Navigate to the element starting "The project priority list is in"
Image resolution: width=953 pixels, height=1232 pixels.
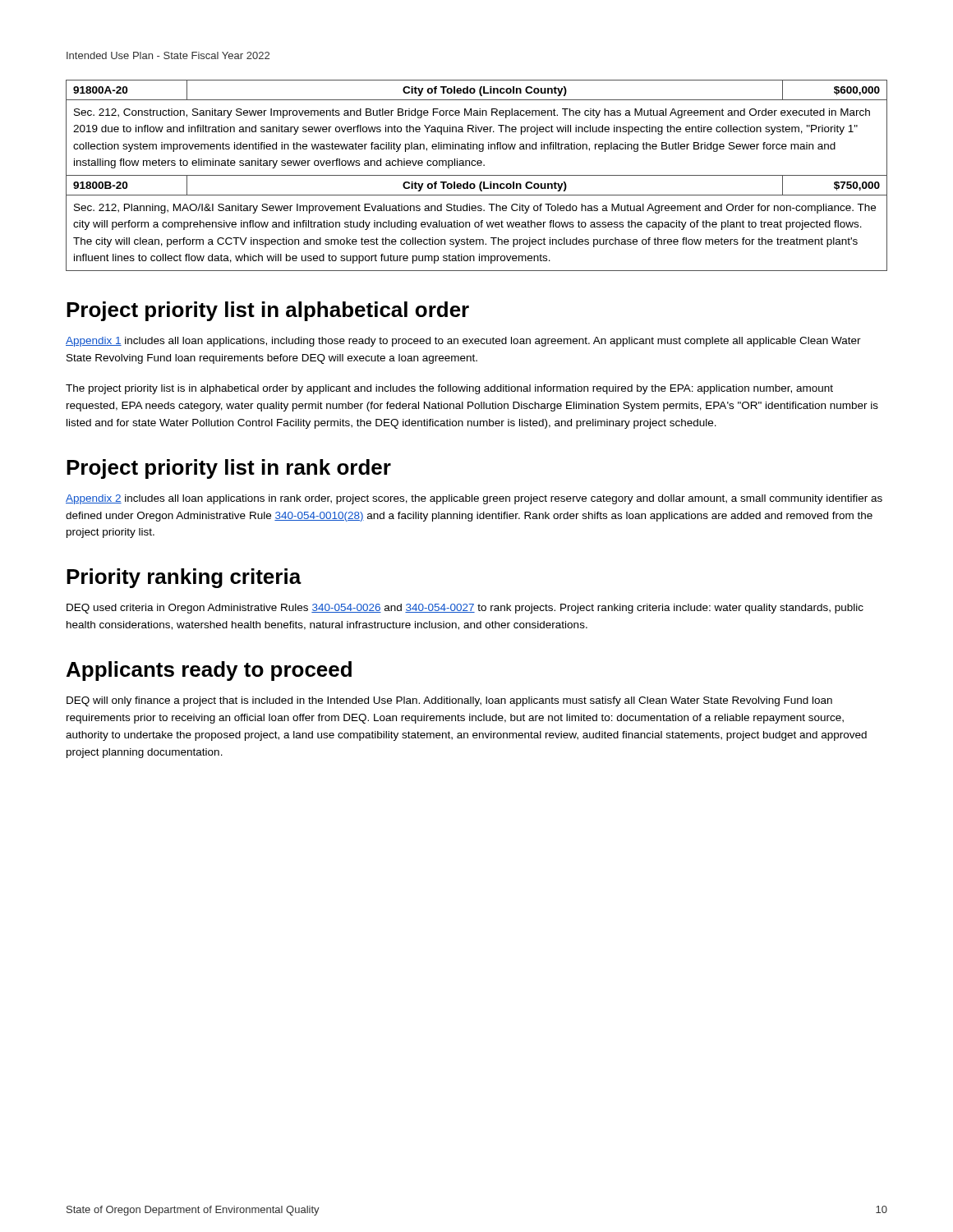472,405
